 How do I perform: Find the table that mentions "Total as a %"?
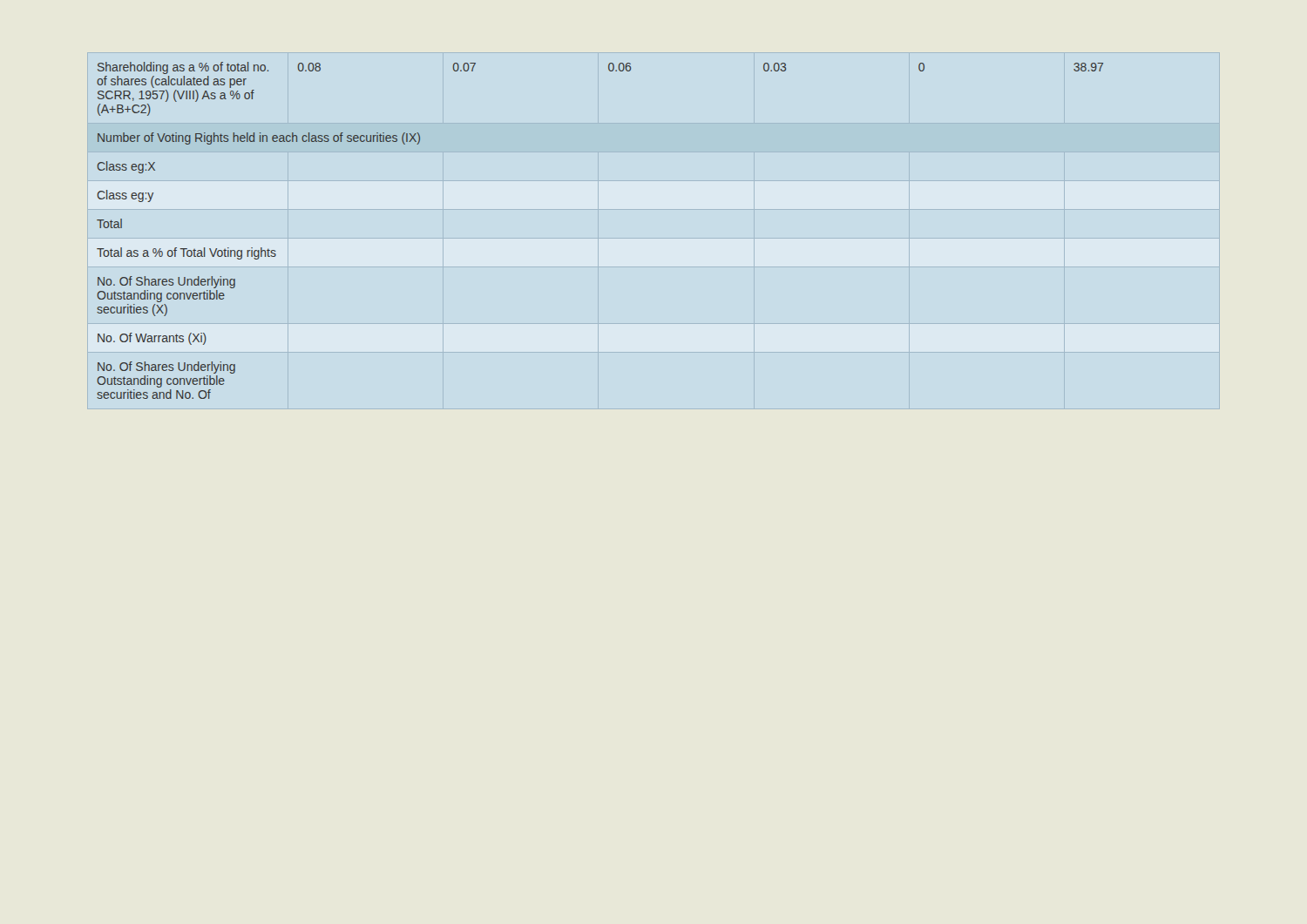654,231
